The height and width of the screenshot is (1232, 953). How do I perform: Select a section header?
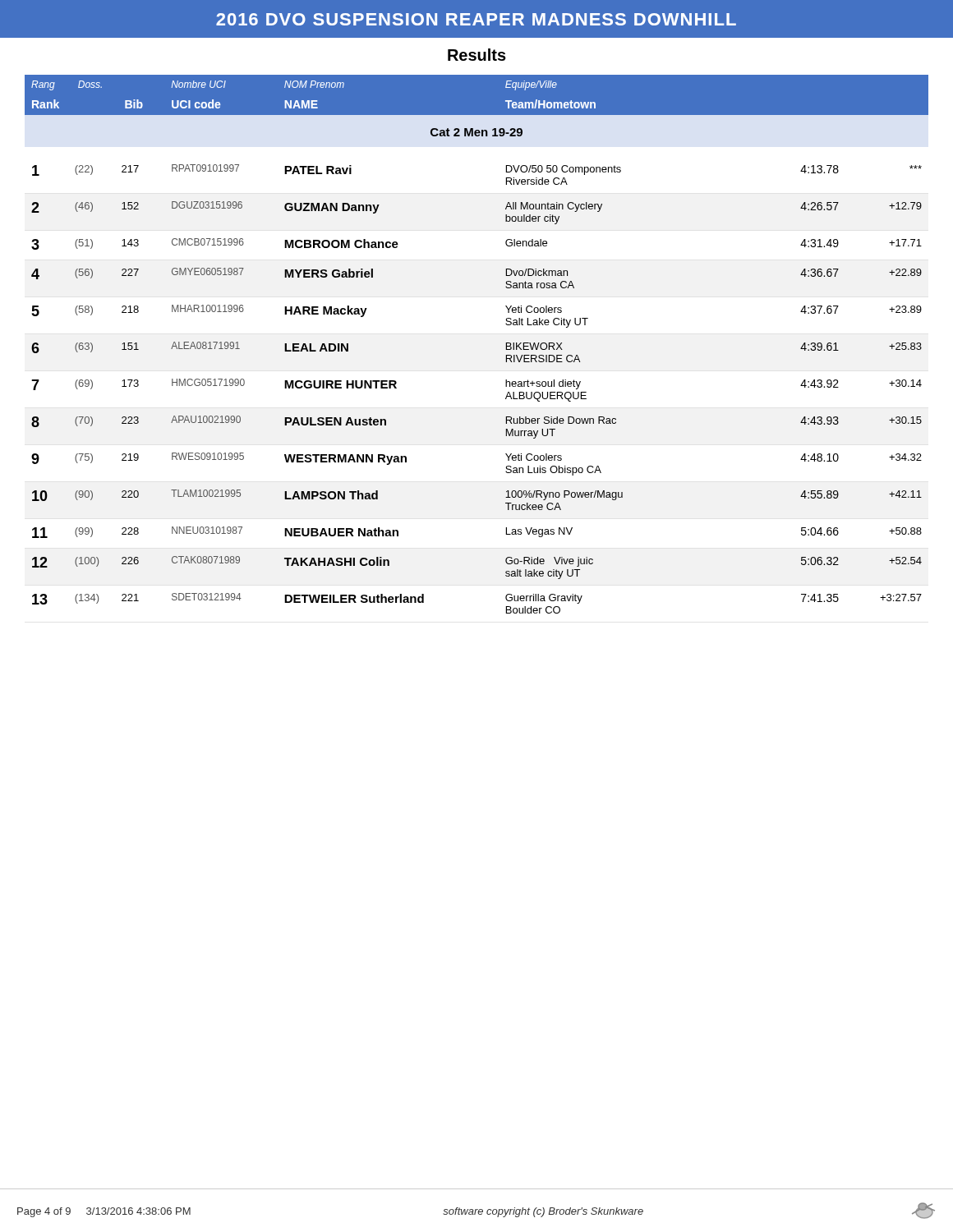(x=476, y=55)
